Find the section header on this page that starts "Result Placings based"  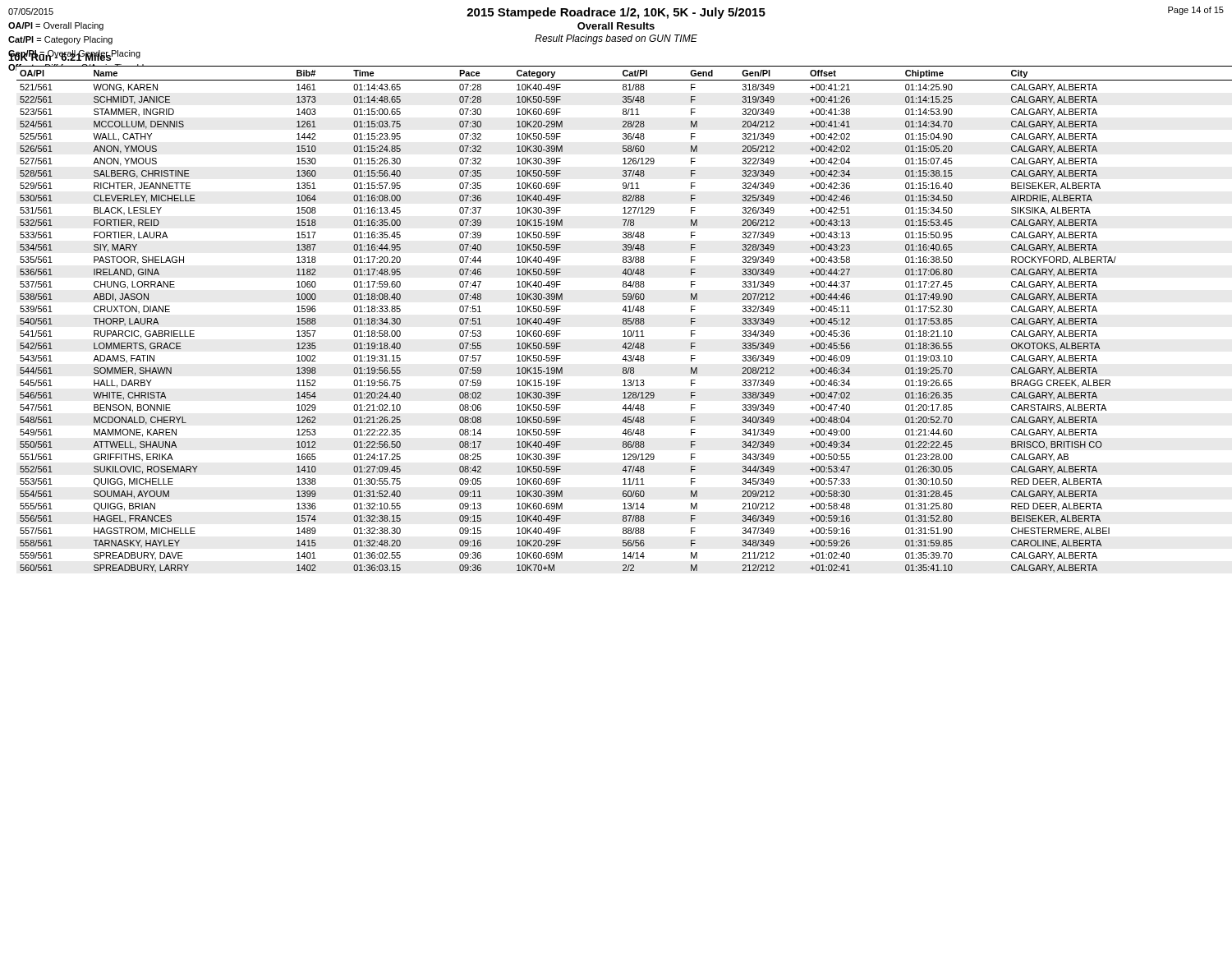(616, 39)
